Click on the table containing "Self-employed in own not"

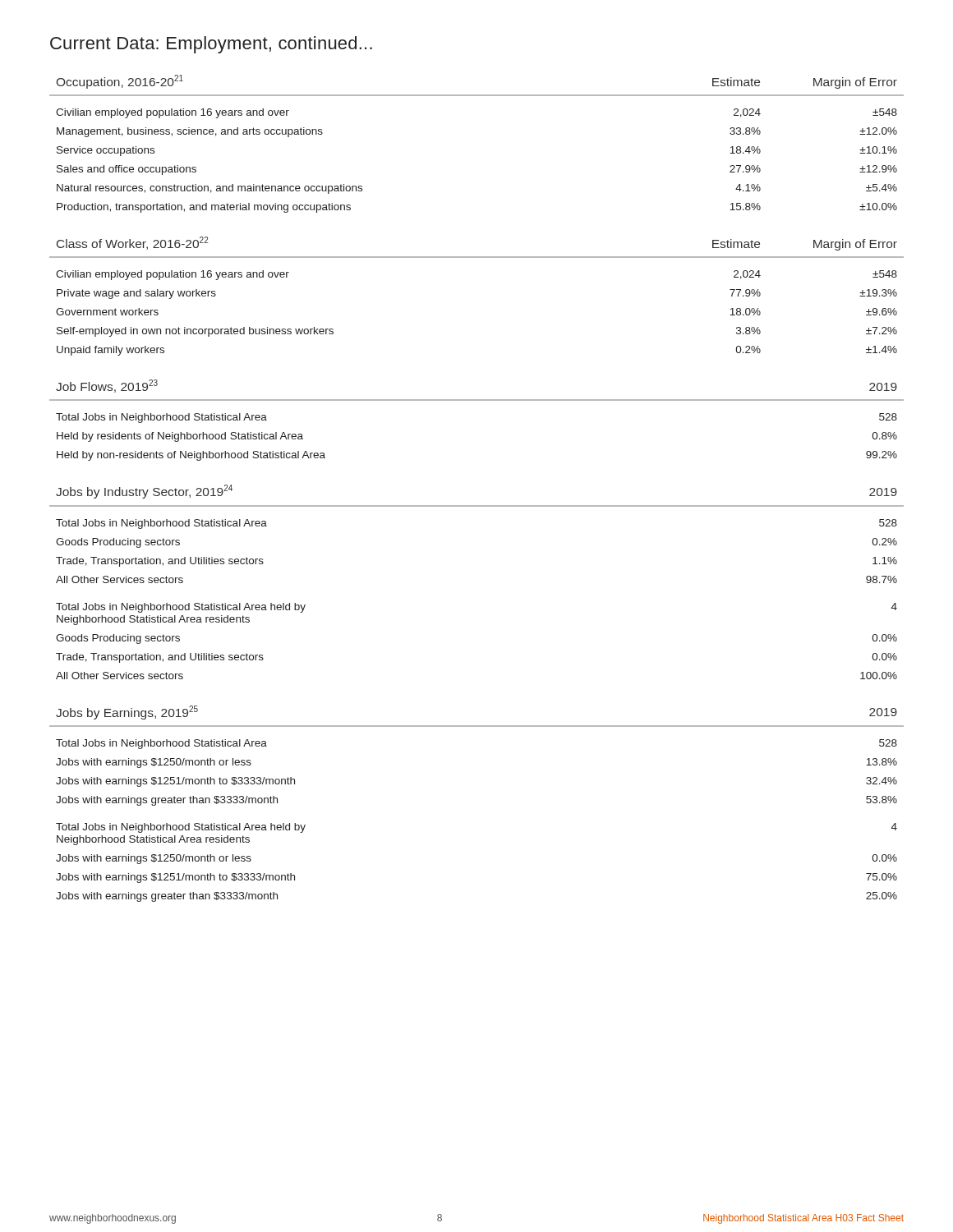476,295
